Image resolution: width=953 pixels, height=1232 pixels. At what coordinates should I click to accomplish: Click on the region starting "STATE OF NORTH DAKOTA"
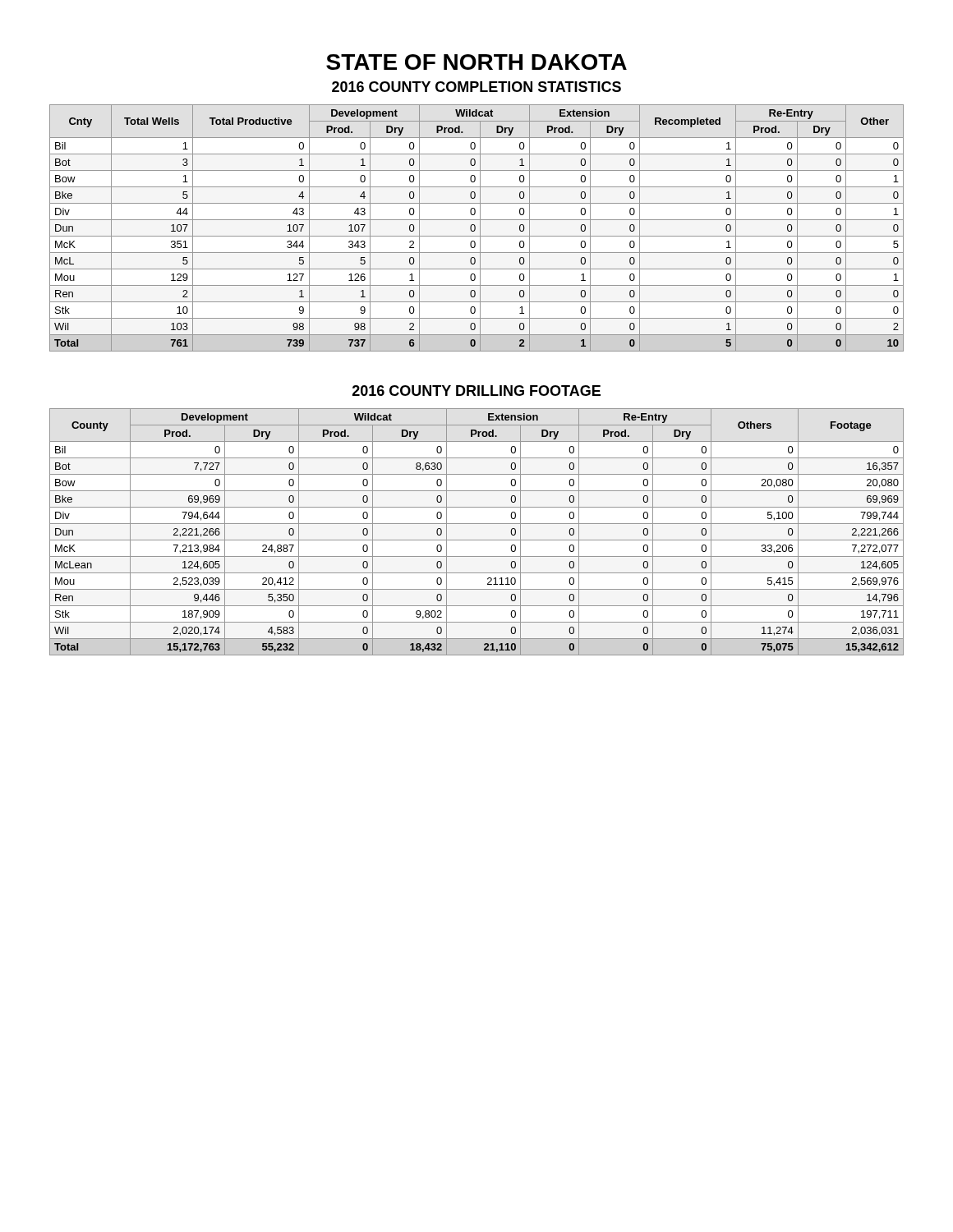pos(476,62)
